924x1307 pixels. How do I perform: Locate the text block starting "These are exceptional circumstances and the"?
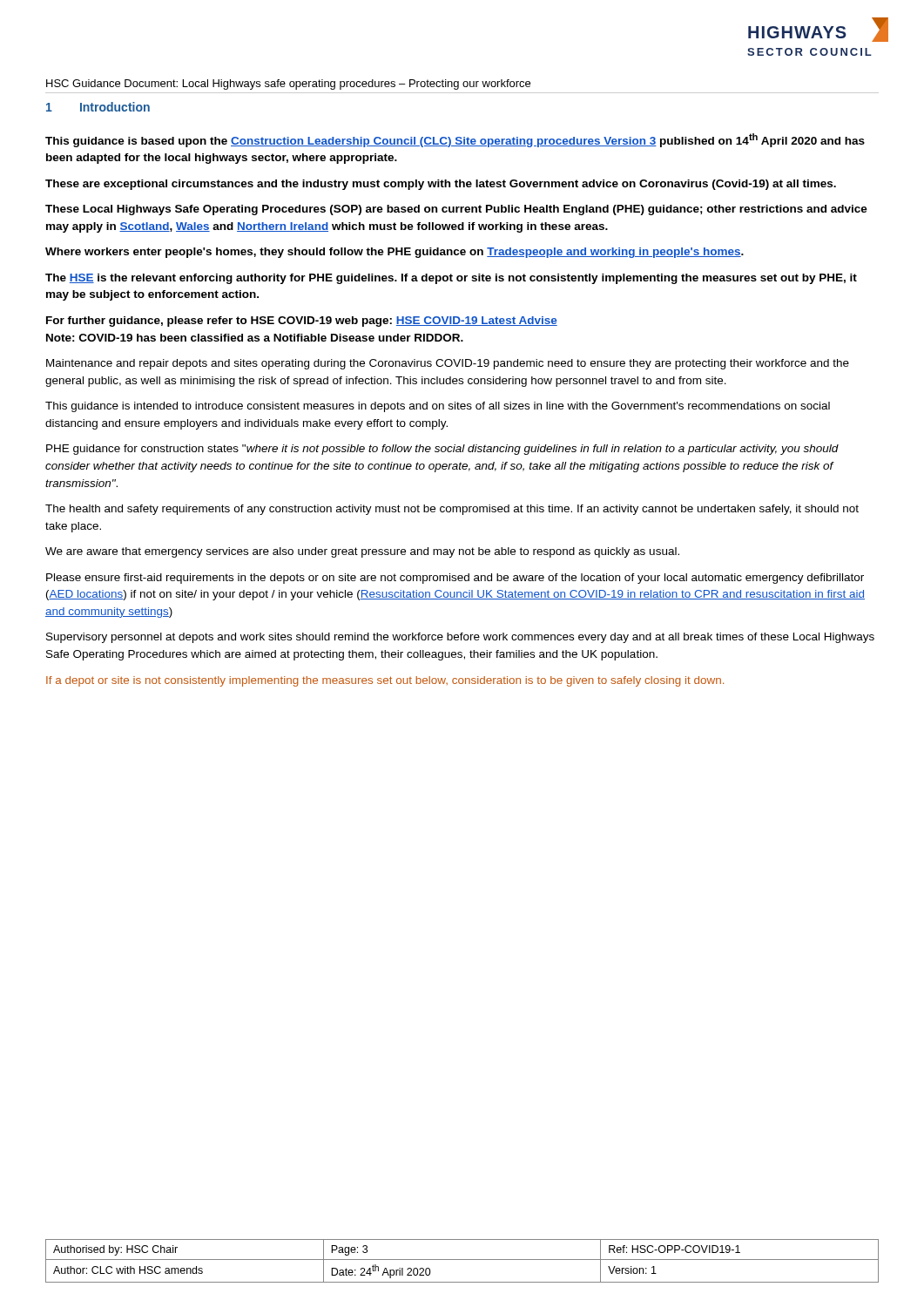pyautogui.click(x=462, y=183)
